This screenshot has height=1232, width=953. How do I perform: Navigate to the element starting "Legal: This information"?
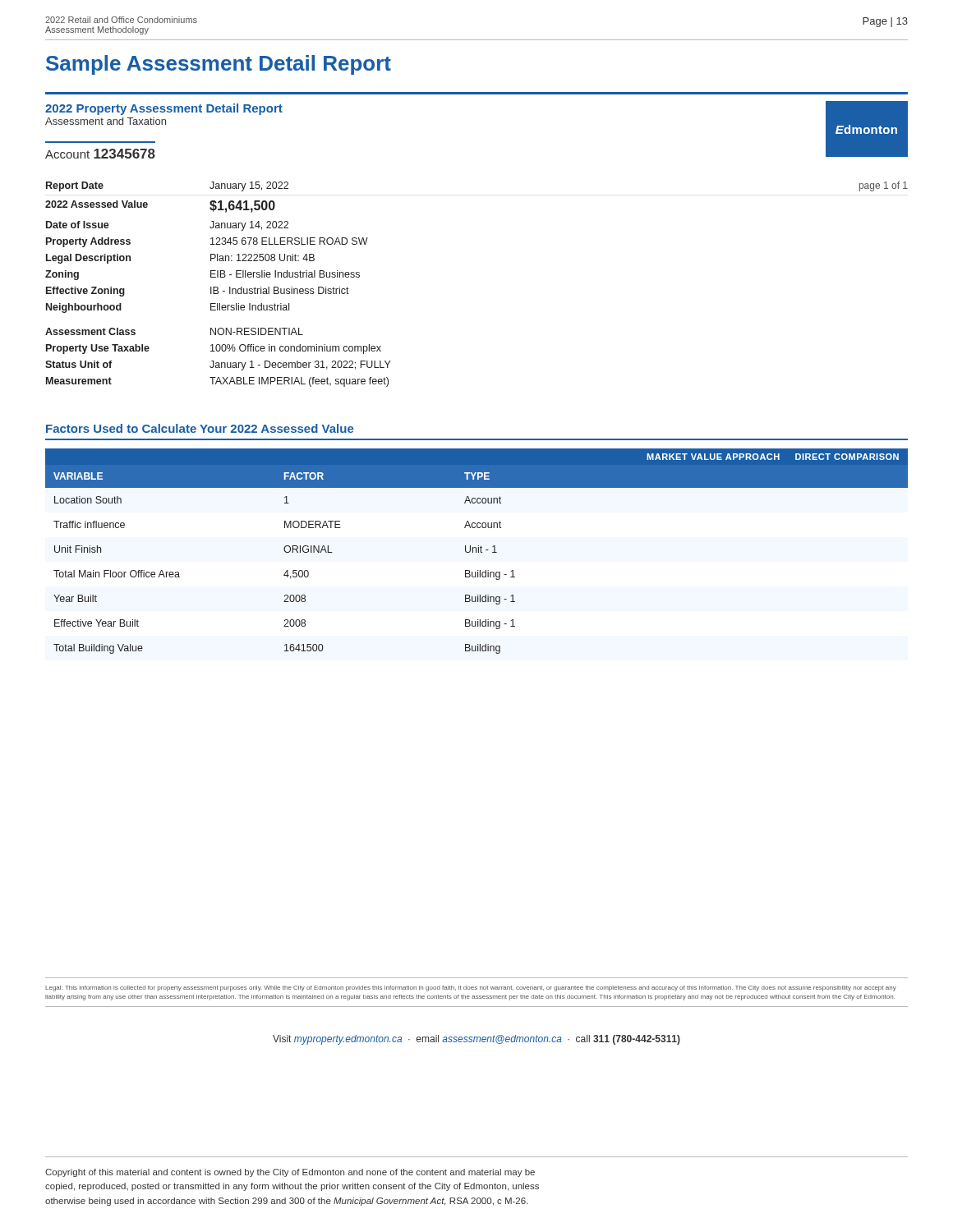[476, 992]
